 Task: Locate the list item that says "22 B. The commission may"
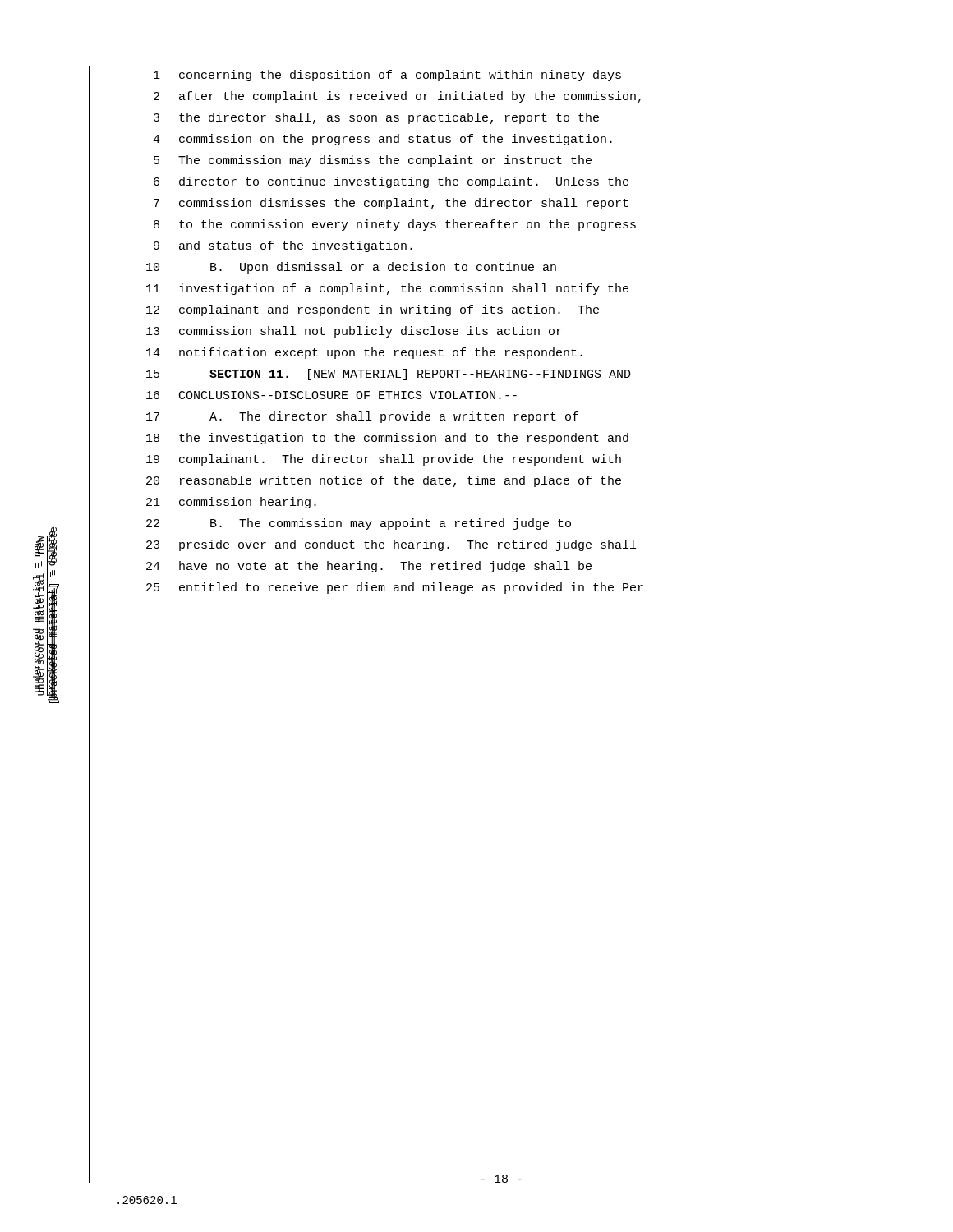click(x=501, y=525)
